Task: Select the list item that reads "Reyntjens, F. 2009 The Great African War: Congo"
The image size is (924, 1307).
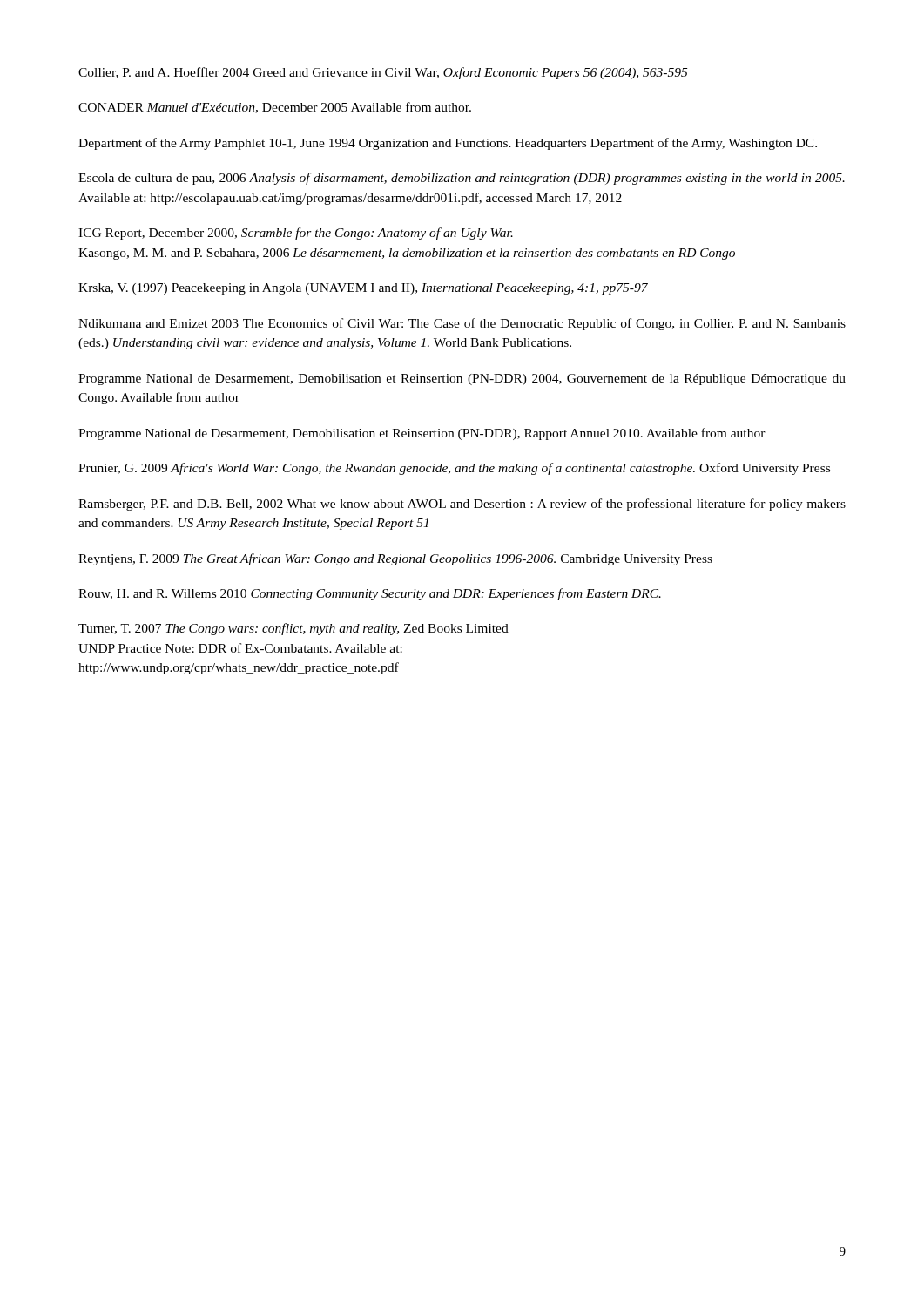Action: click(x=395, y=558)
